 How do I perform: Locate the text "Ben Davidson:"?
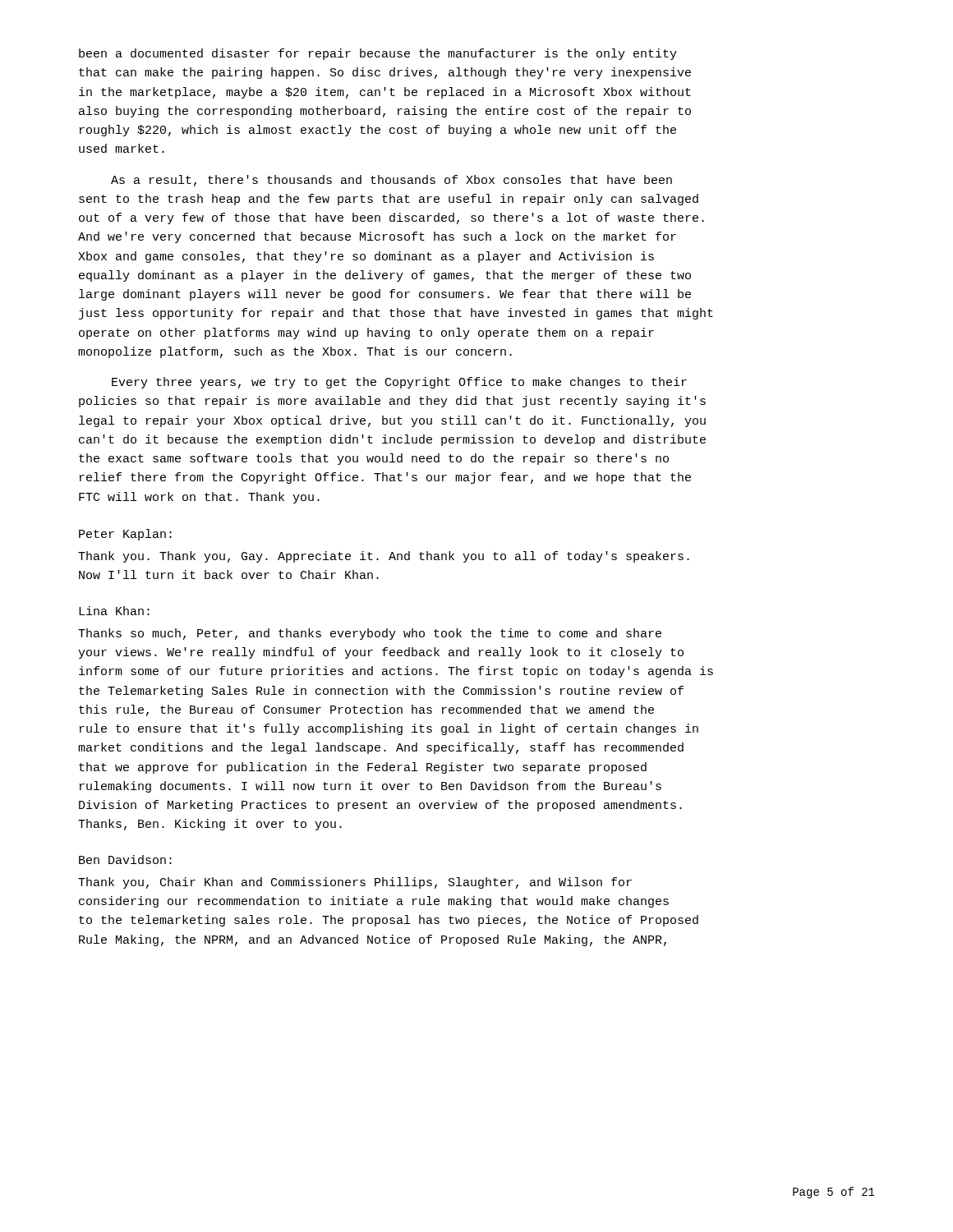pyautogui.click(x=126, y=861)
